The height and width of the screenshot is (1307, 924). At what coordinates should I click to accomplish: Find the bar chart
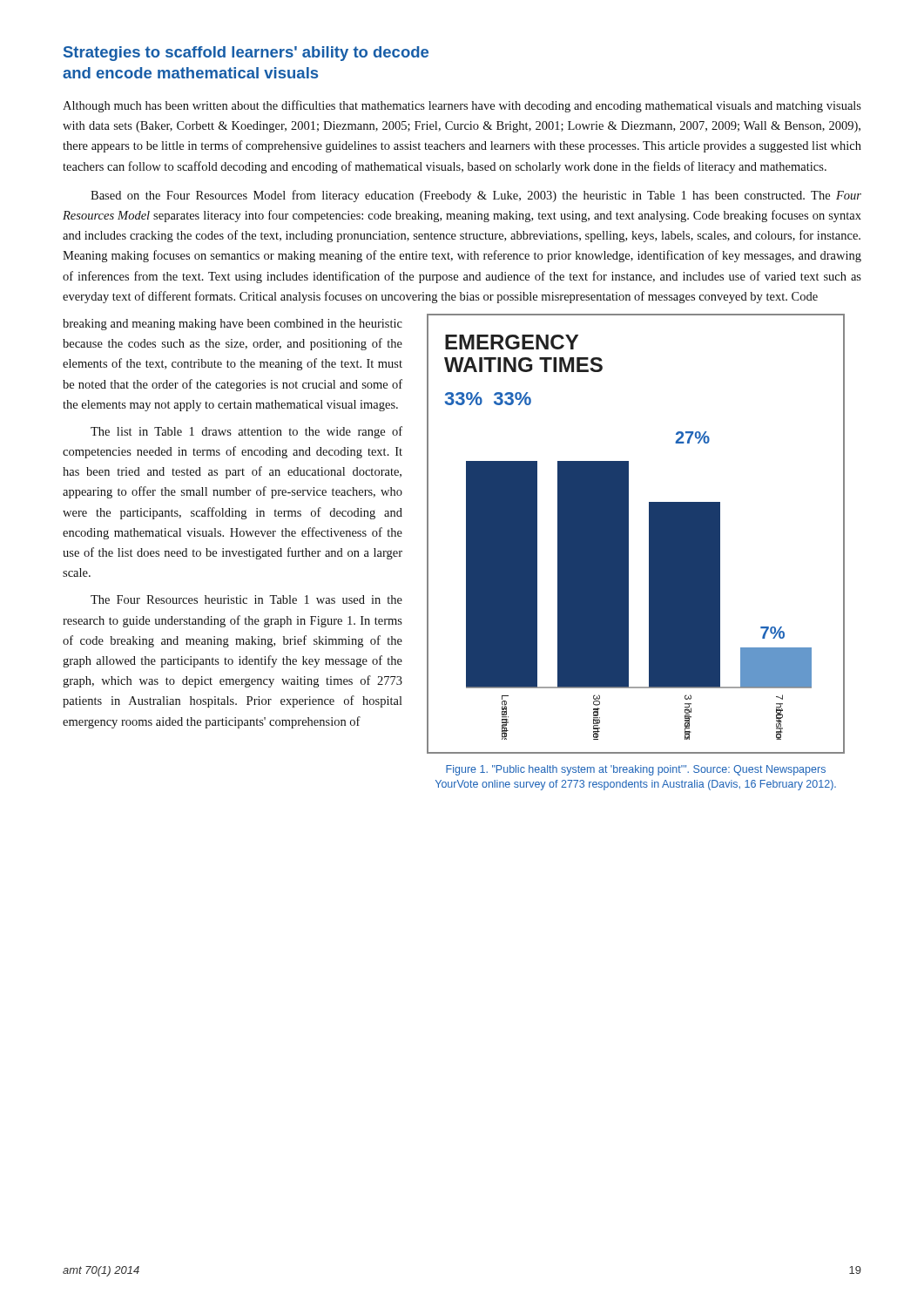point(636,534)
